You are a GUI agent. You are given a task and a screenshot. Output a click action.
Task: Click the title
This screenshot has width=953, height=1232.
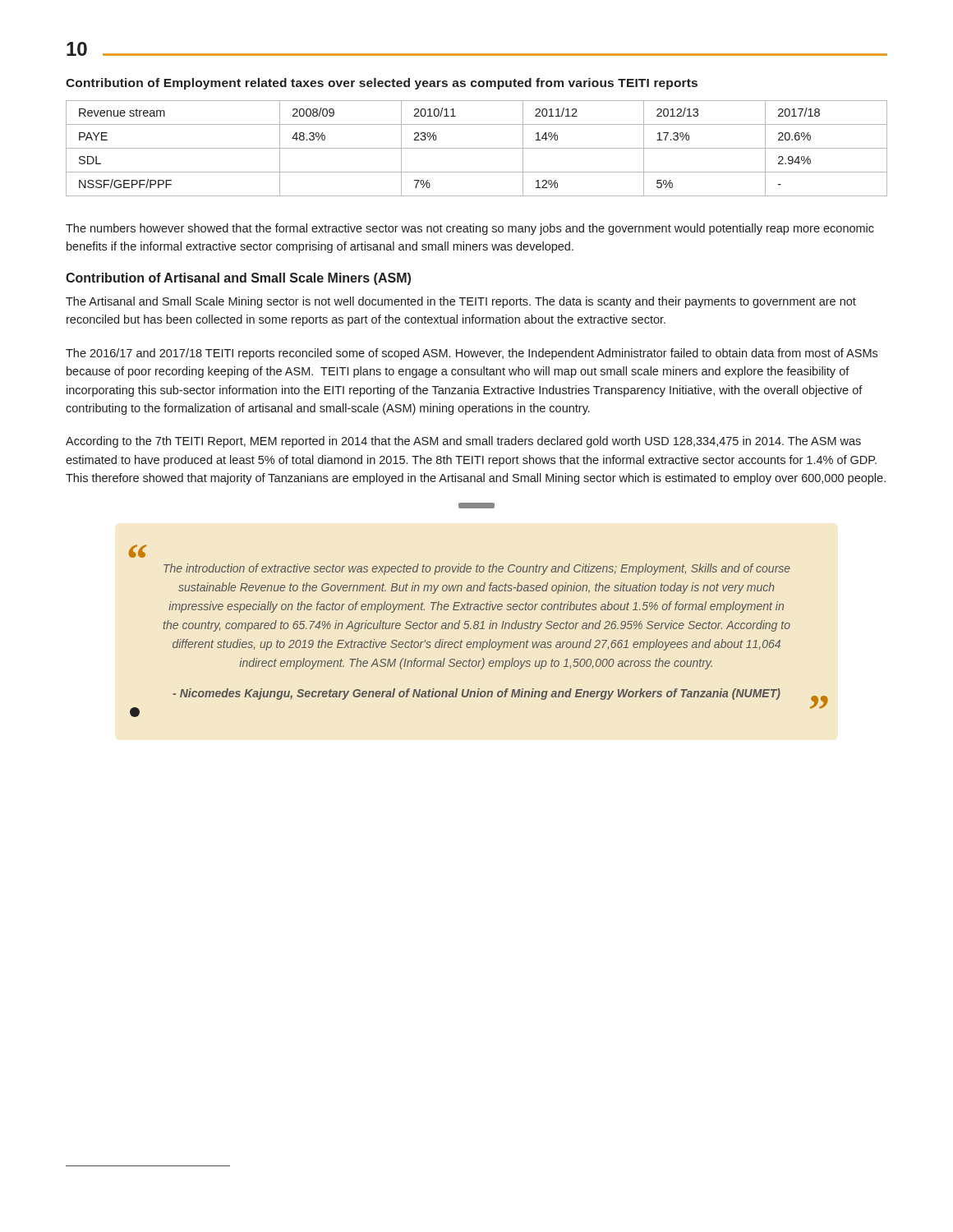point(382,83)
